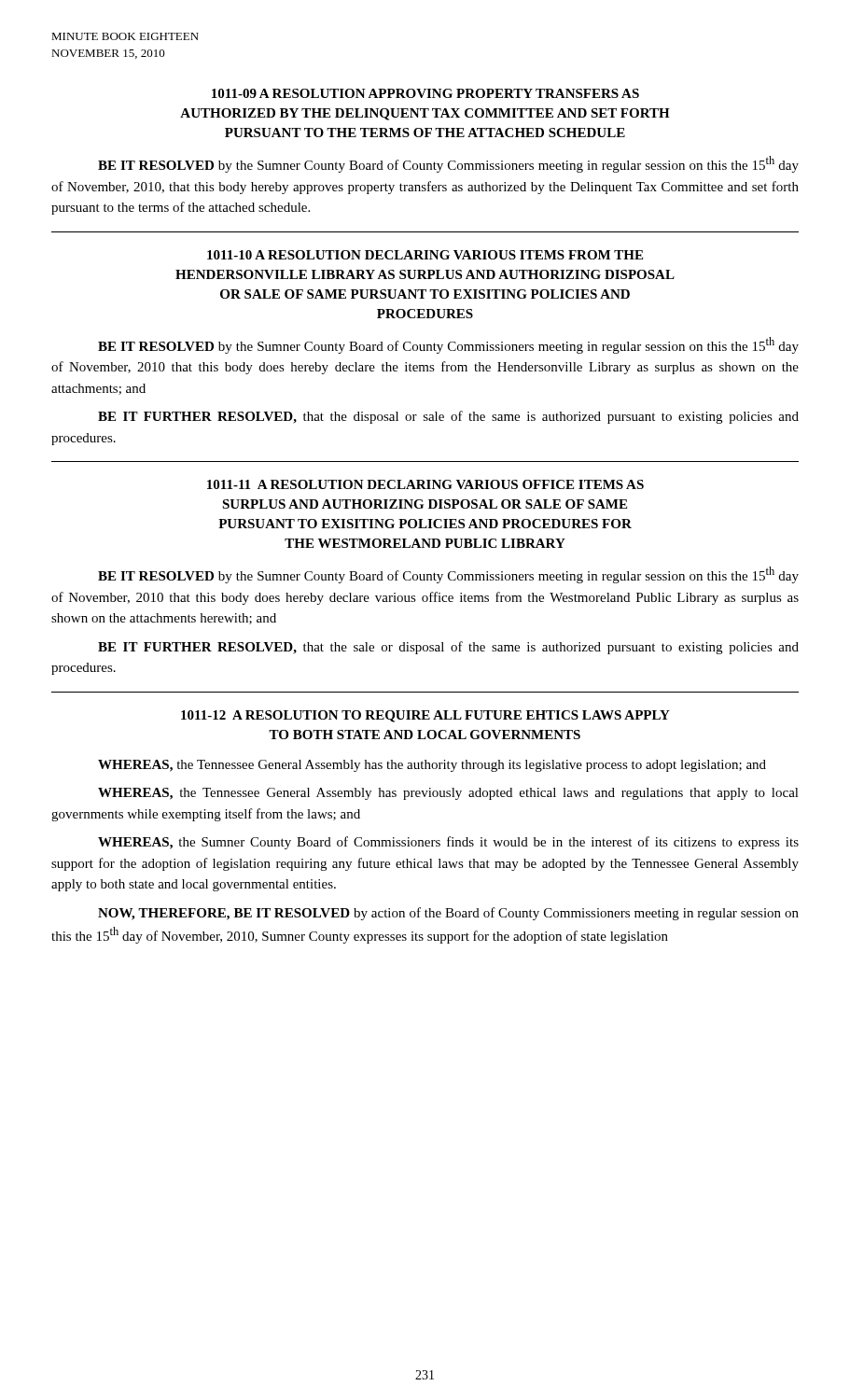Click on the text block that reads "BE IT FURTHER RESOLVED, that the disposal or"

(425, 427)
